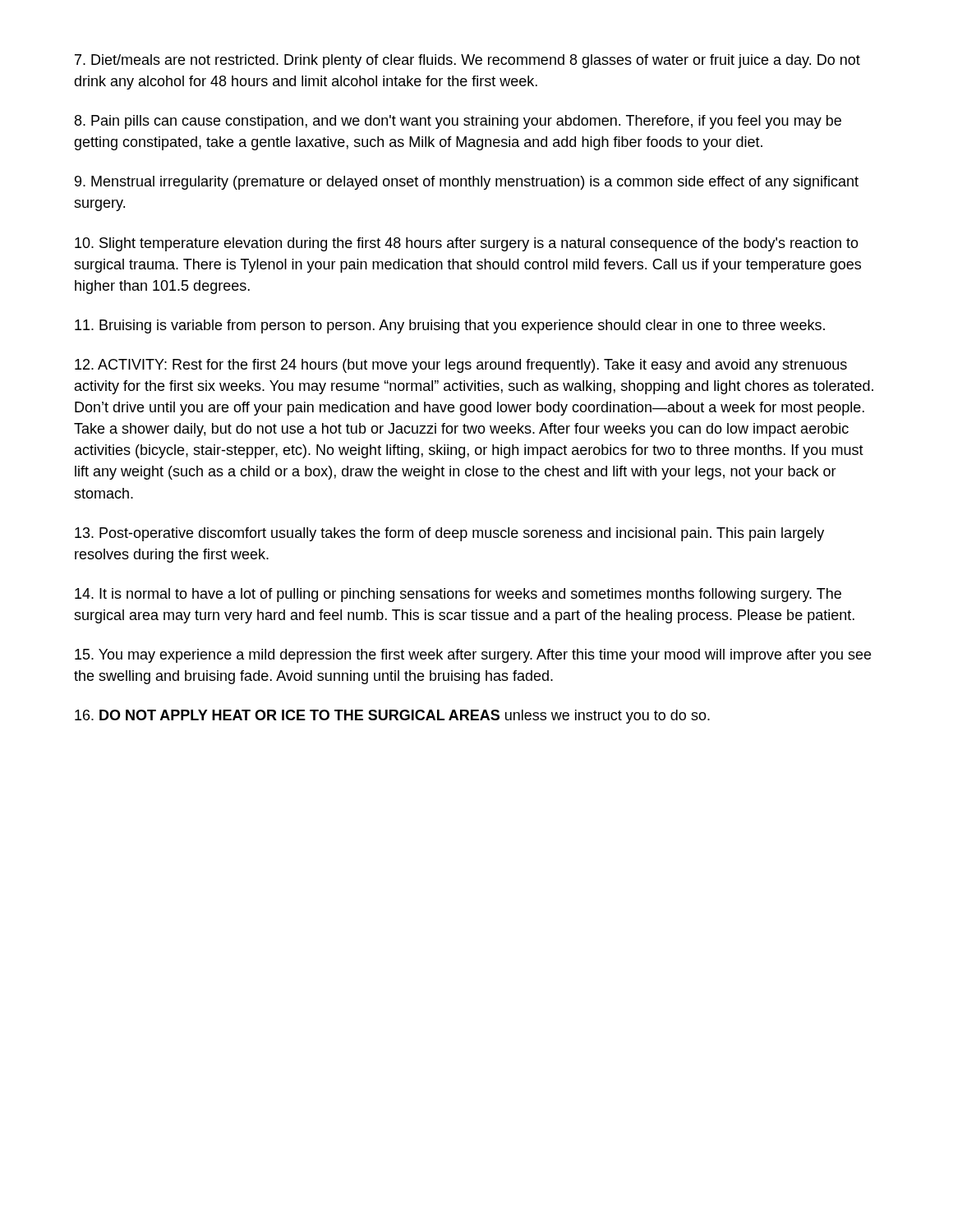This screenshot has height=1232, width=953.
Task: Point to the block beginning "13. Post-operative discomfort usually takes"
Action: [x=449, y=543]
